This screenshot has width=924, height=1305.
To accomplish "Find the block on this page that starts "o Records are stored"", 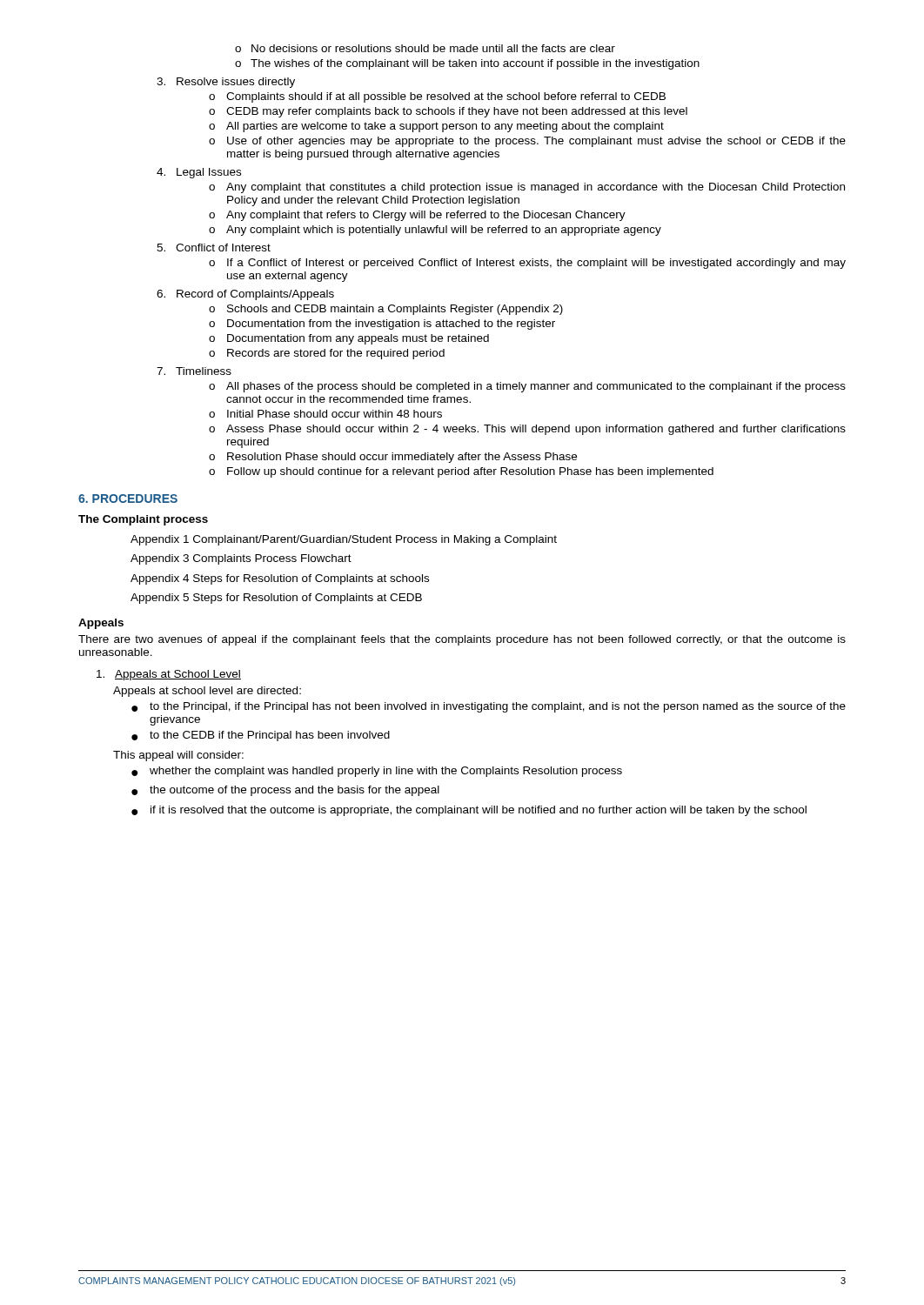I will click(327, 353).
